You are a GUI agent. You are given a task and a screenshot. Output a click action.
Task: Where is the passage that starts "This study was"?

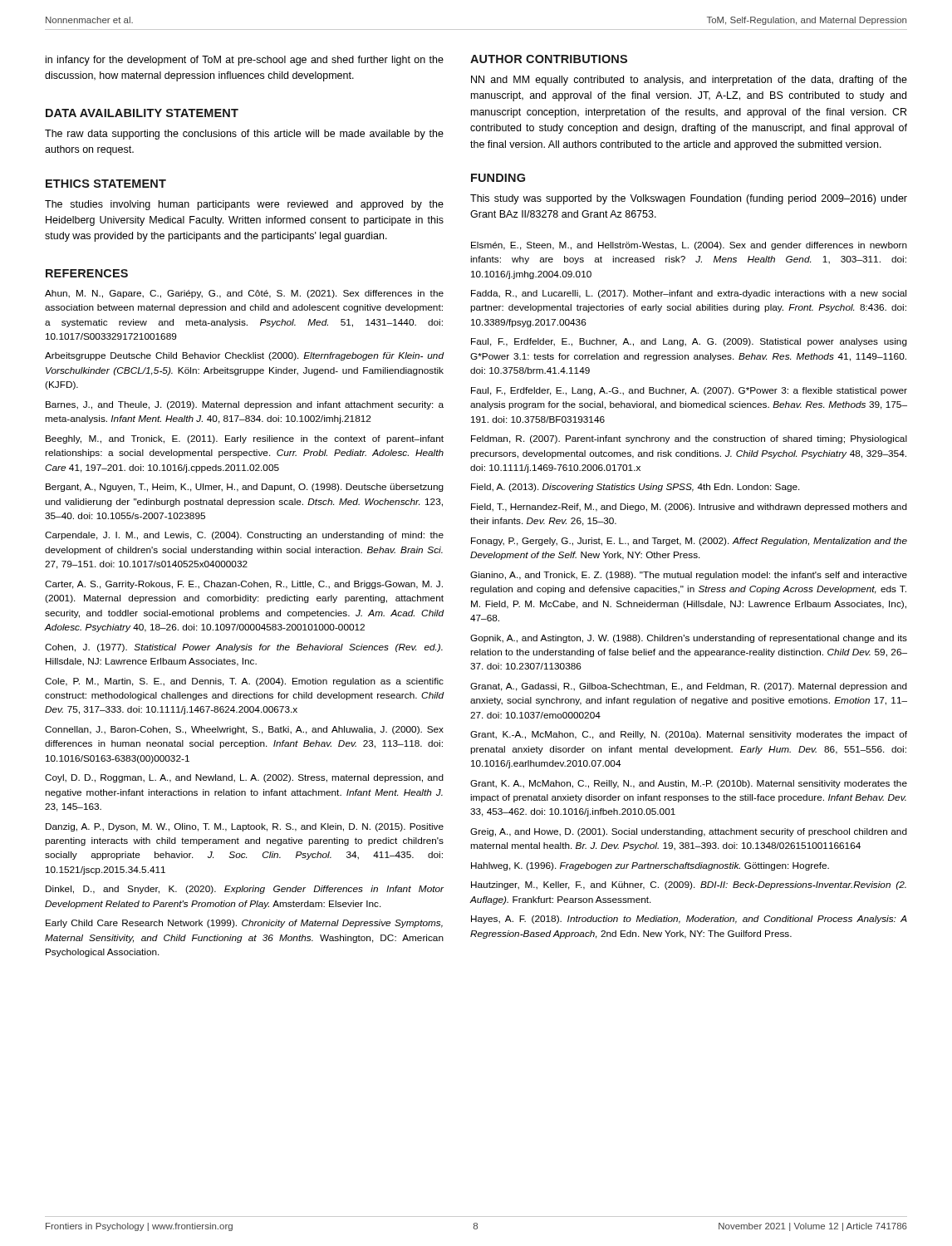[x=689, y=206]
